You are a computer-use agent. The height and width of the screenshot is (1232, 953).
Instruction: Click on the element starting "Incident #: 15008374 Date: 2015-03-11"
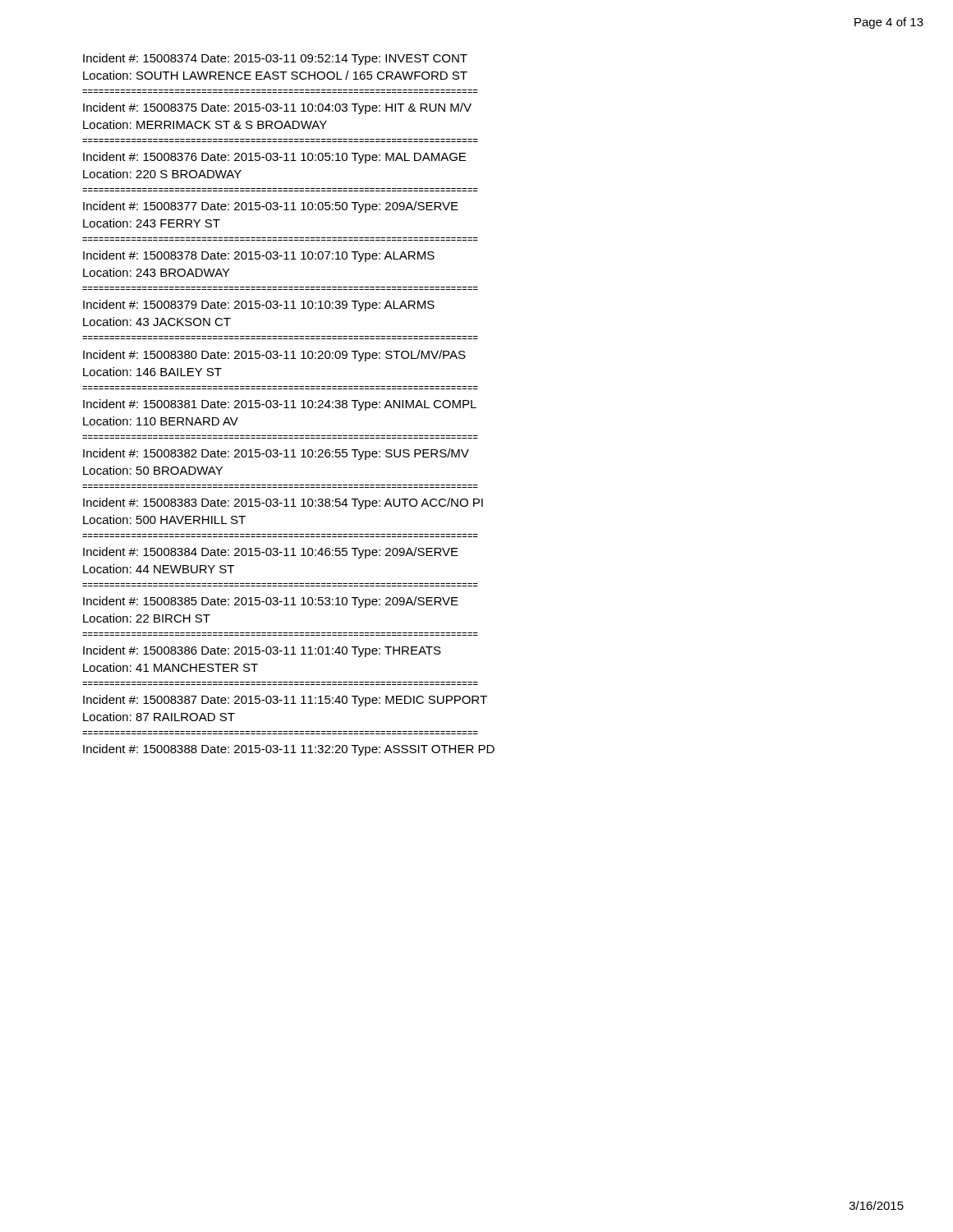coord(275,59)
